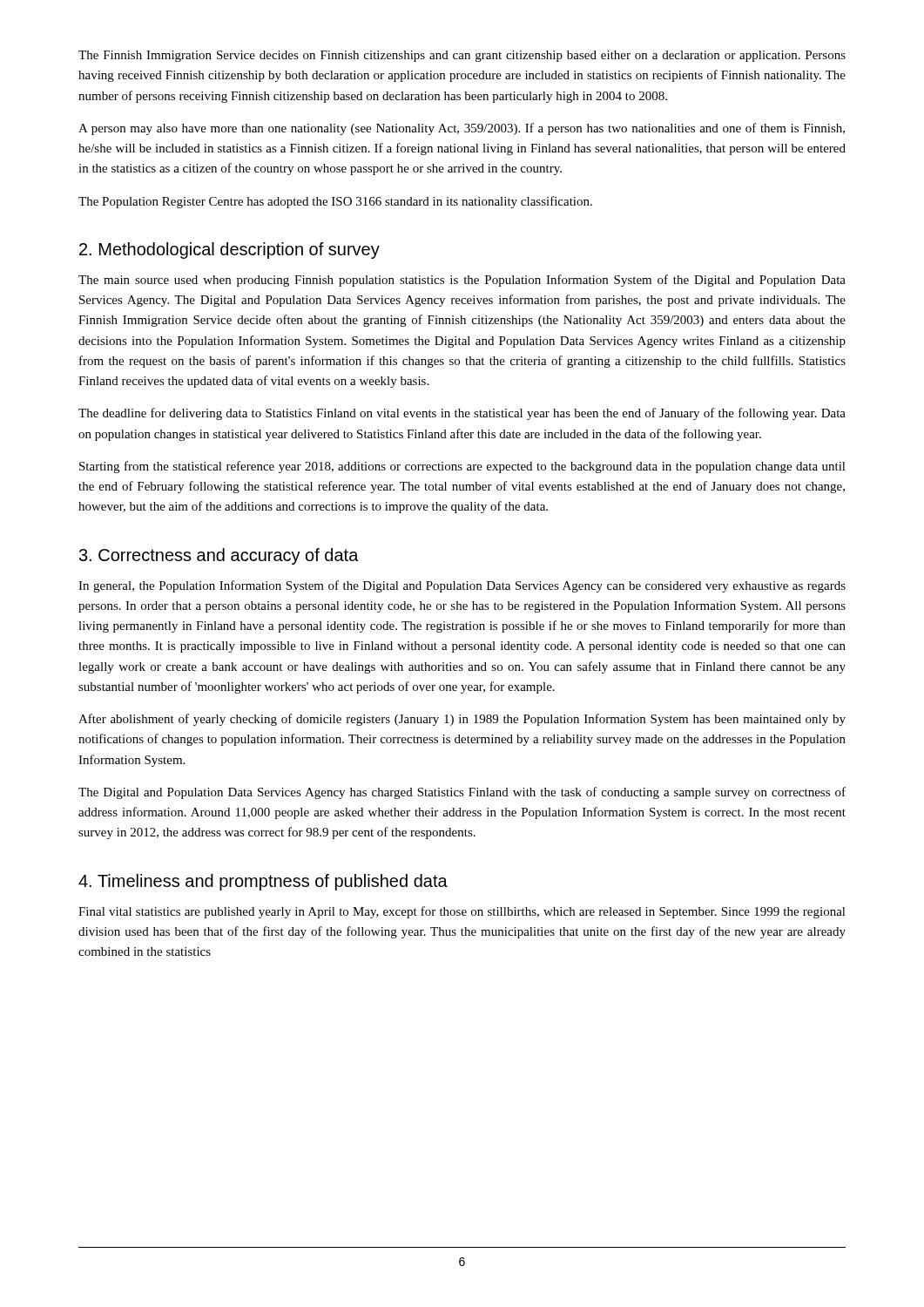
Task: Click on the text block that reads "A person may also have more than"
Action: (x=462, y=149)
